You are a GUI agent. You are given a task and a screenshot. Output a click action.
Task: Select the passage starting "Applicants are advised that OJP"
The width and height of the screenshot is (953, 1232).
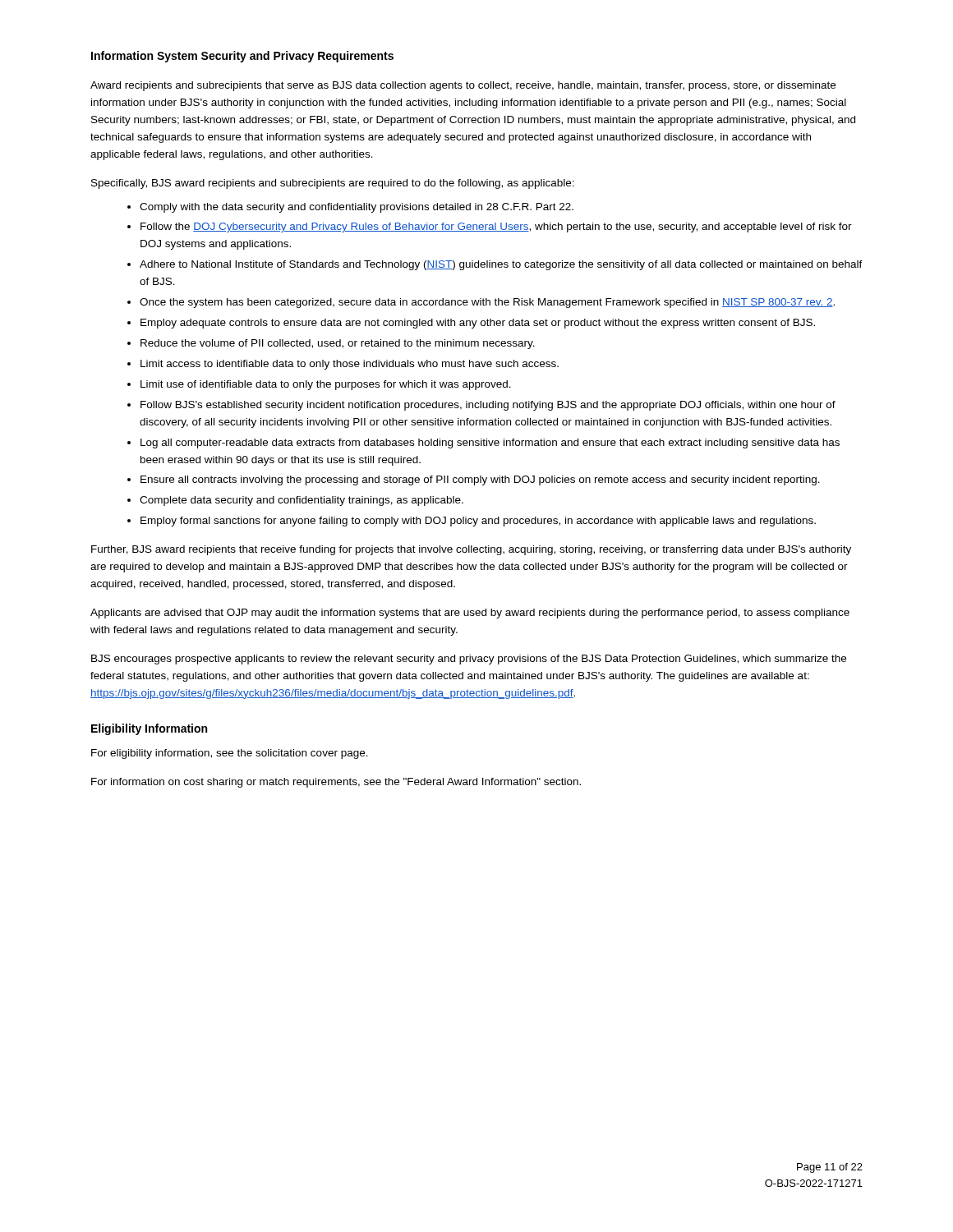pos(470,621)
